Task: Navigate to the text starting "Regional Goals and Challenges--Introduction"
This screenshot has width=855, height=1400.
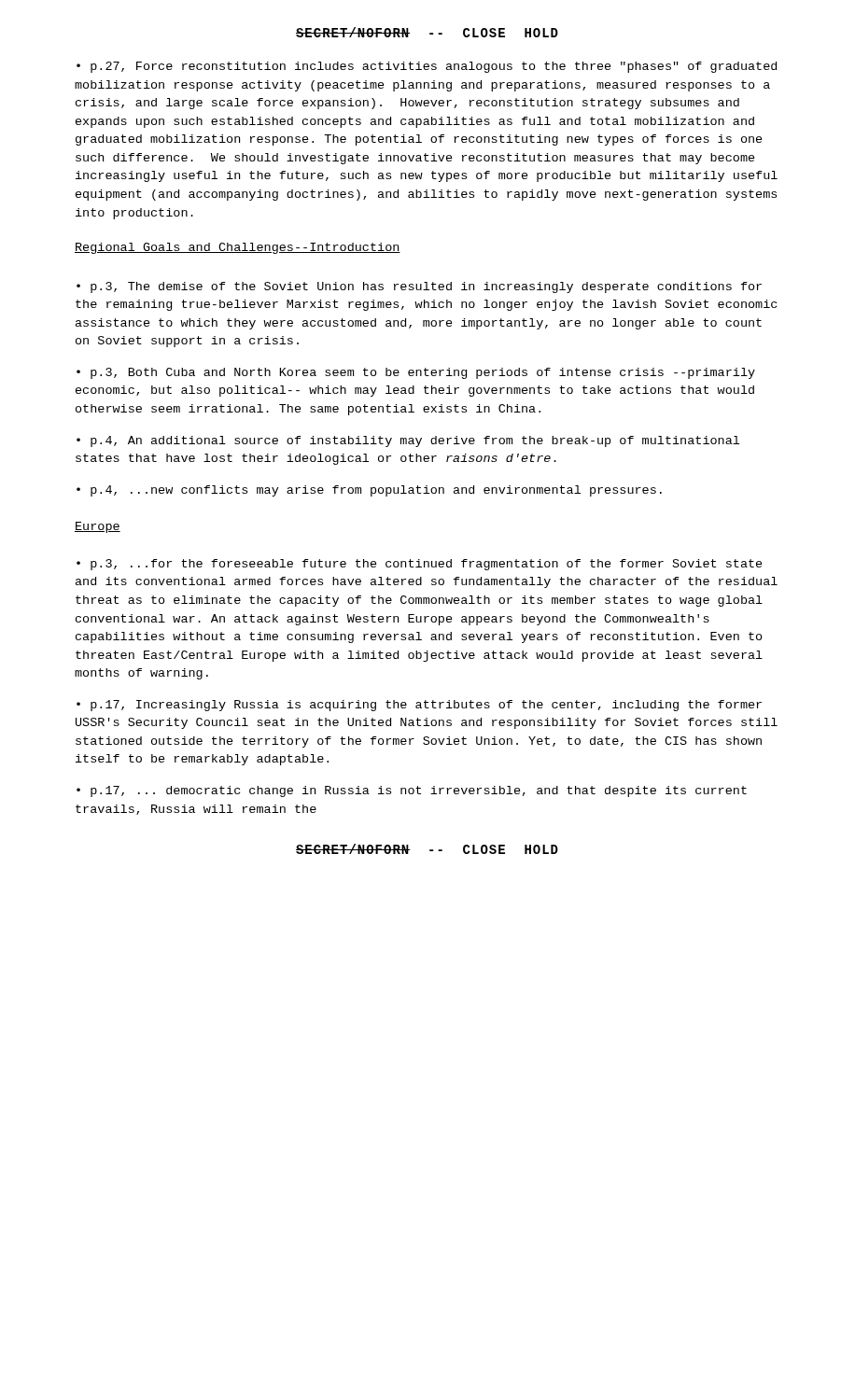Action: coord(237,248)
